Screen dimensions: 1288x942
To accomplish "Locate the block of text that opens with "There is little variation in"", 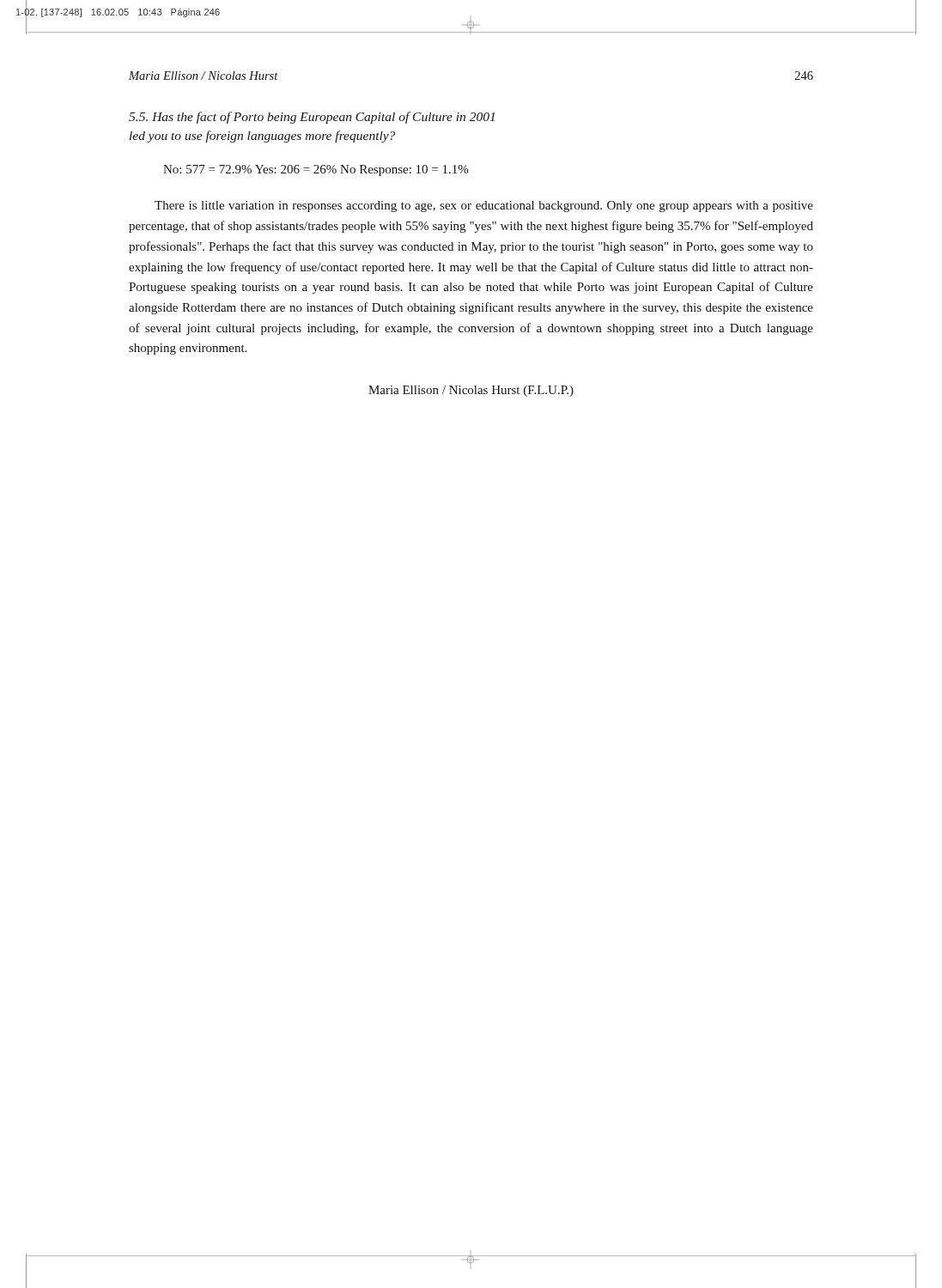I will [471, 277].
